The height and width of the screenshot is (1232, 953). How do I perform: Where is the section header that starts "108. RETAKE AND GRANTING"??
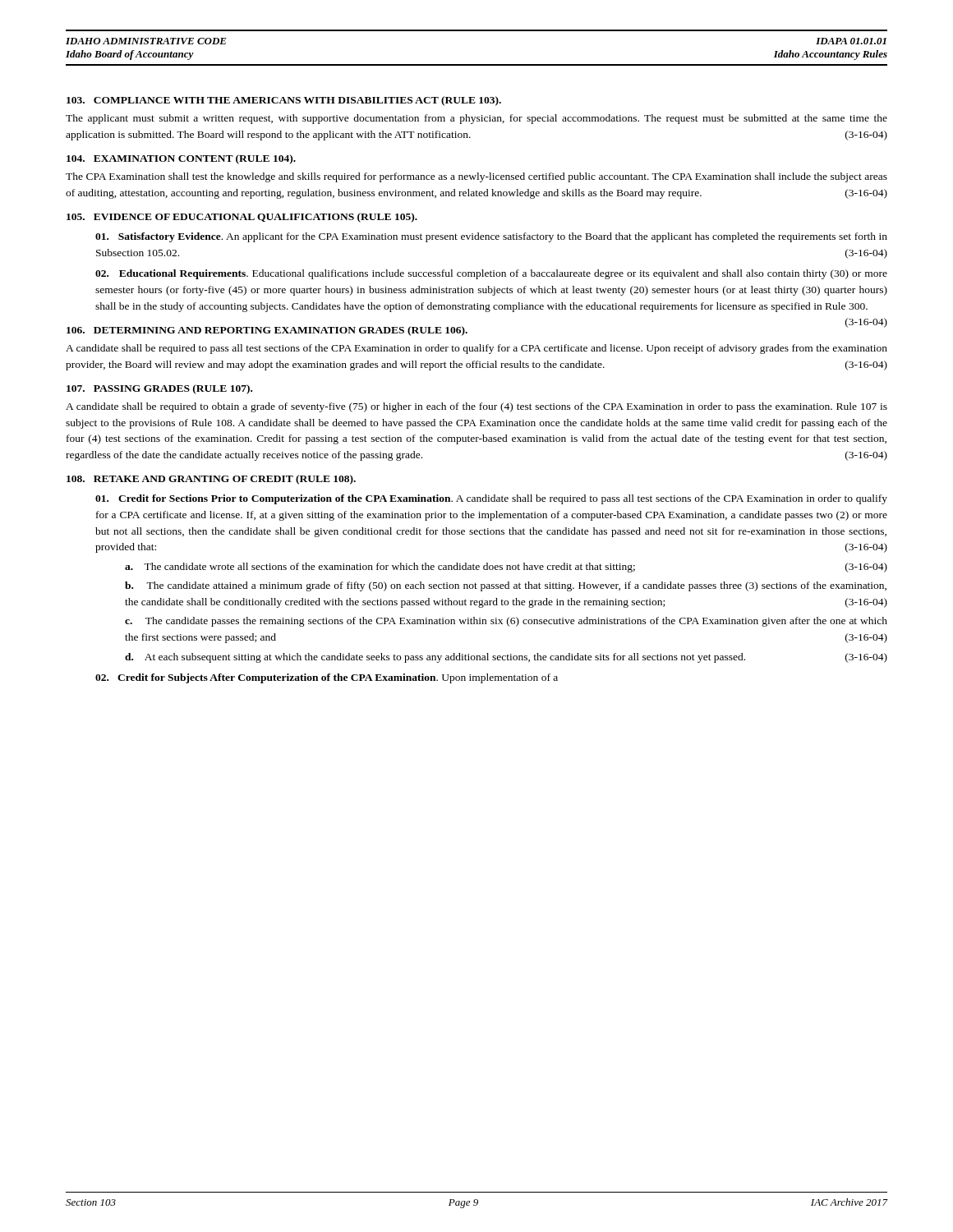[x=211, y=479]
